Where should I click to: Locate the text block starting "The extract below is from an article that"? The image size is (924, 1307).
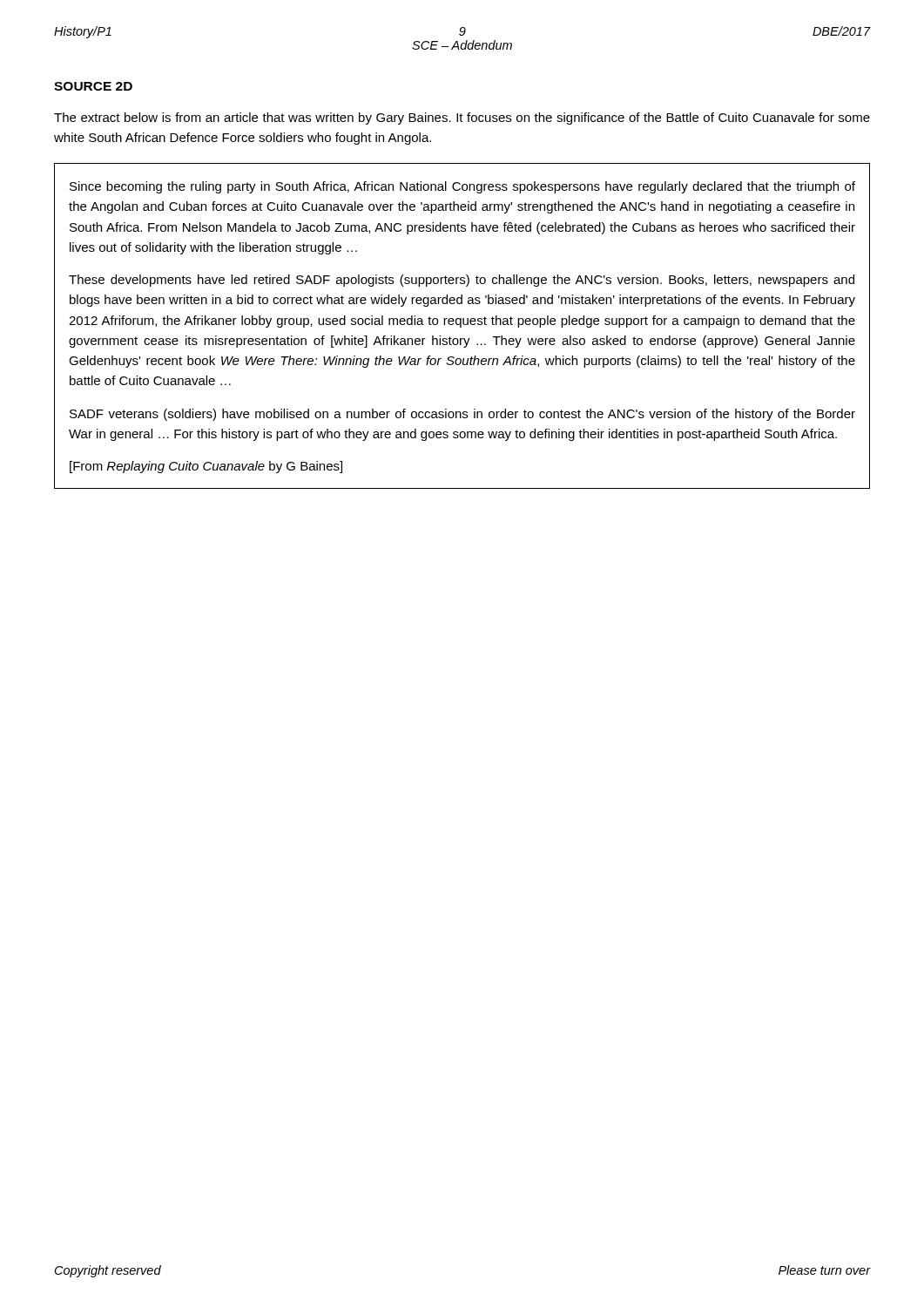click(462, 127)
